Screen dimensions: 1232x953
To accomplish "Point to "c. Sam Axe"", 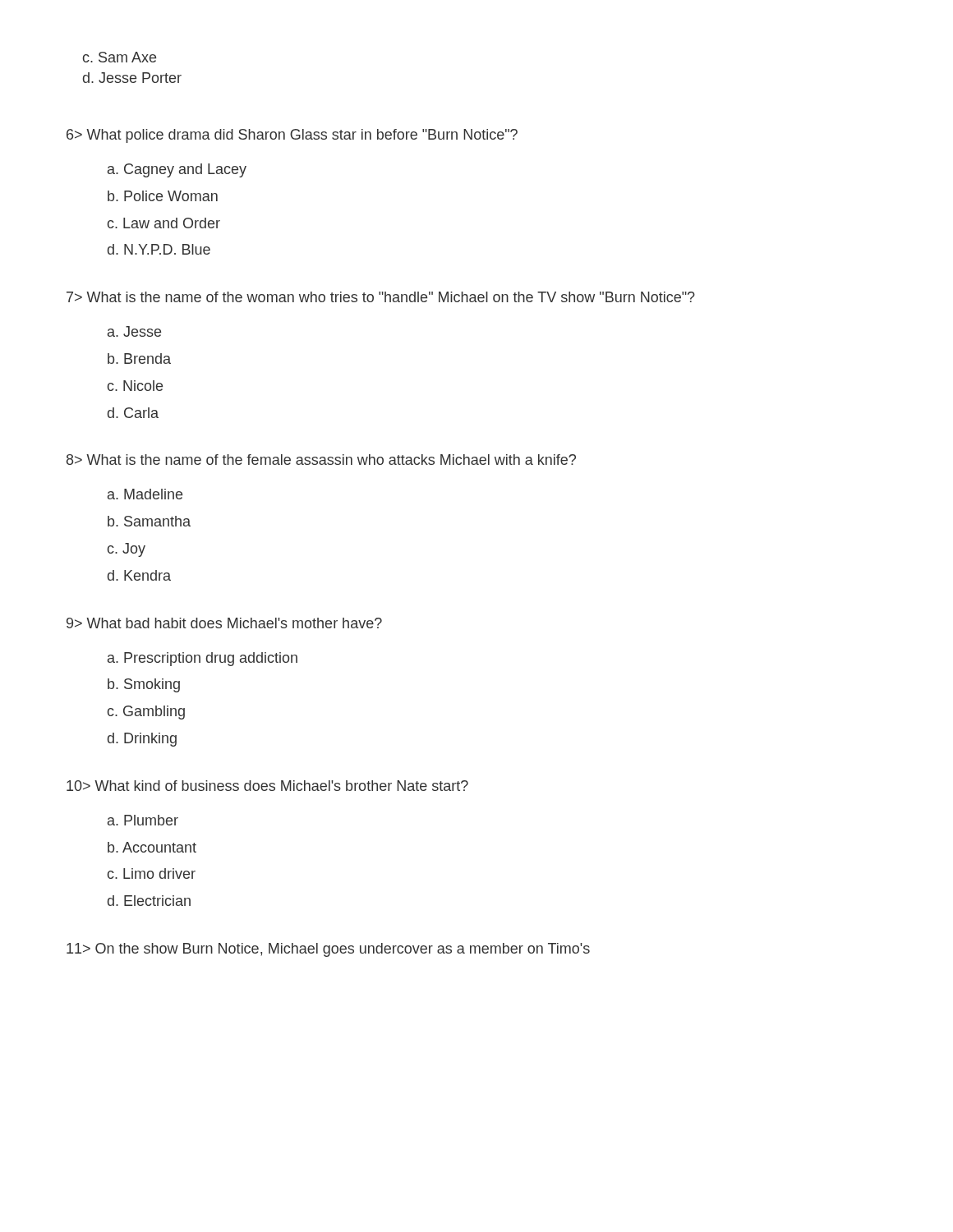I will click(x=120, y=57).
